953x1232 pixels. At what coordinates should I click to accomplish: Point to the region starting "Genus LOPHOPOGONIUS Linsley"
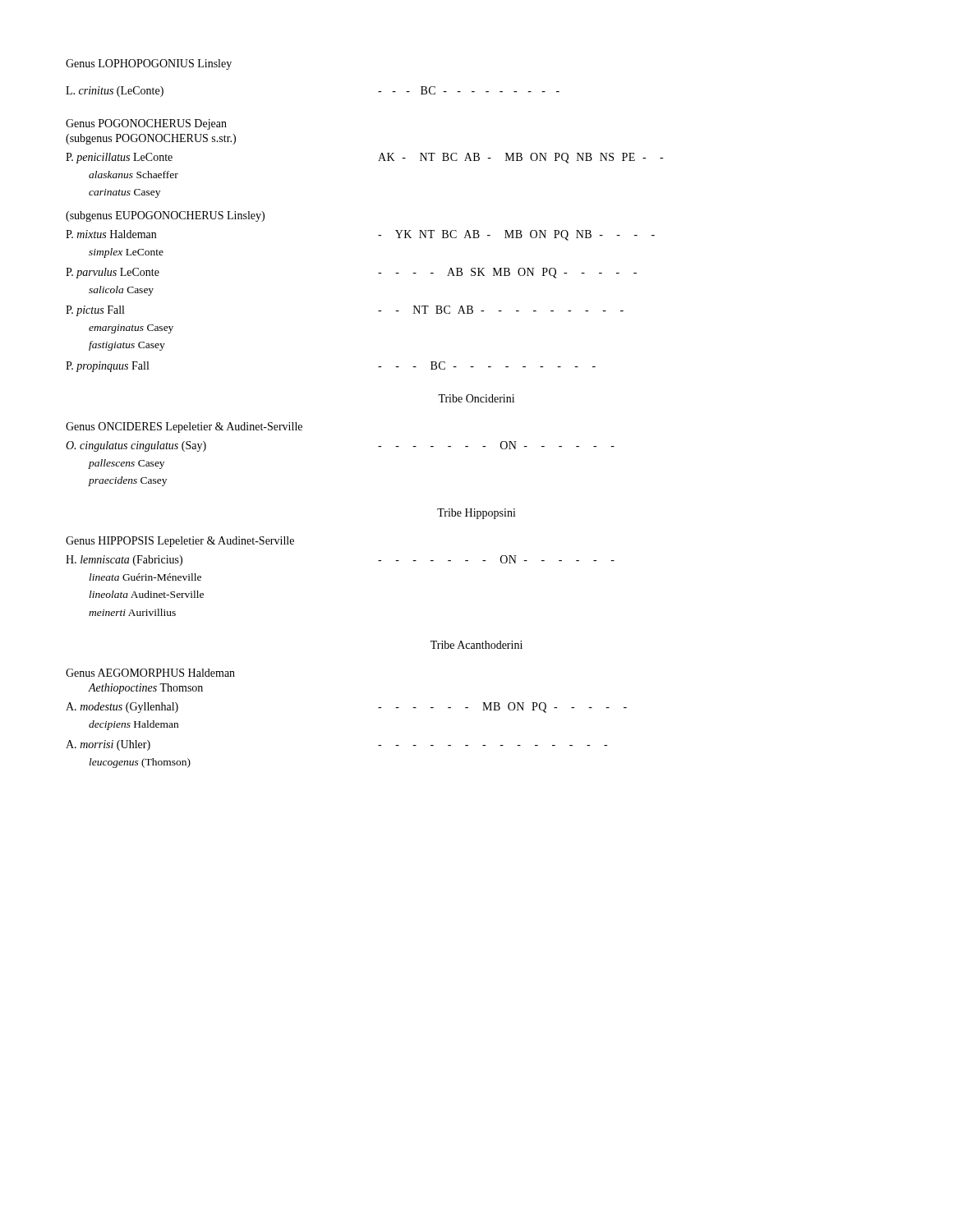[149, 64]
